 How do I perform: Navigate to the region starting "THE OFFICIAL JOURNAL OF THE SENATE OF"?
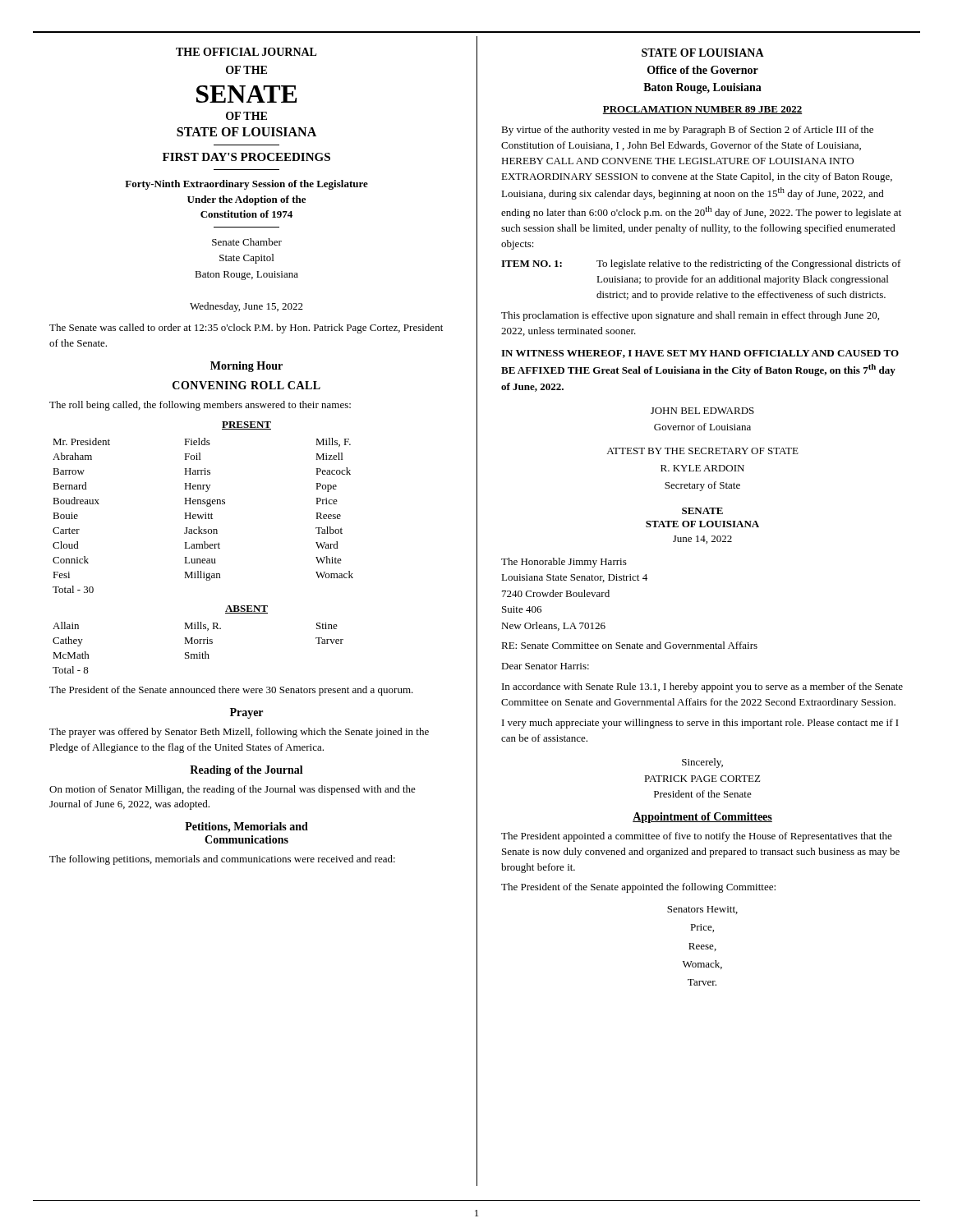point(246,92)
